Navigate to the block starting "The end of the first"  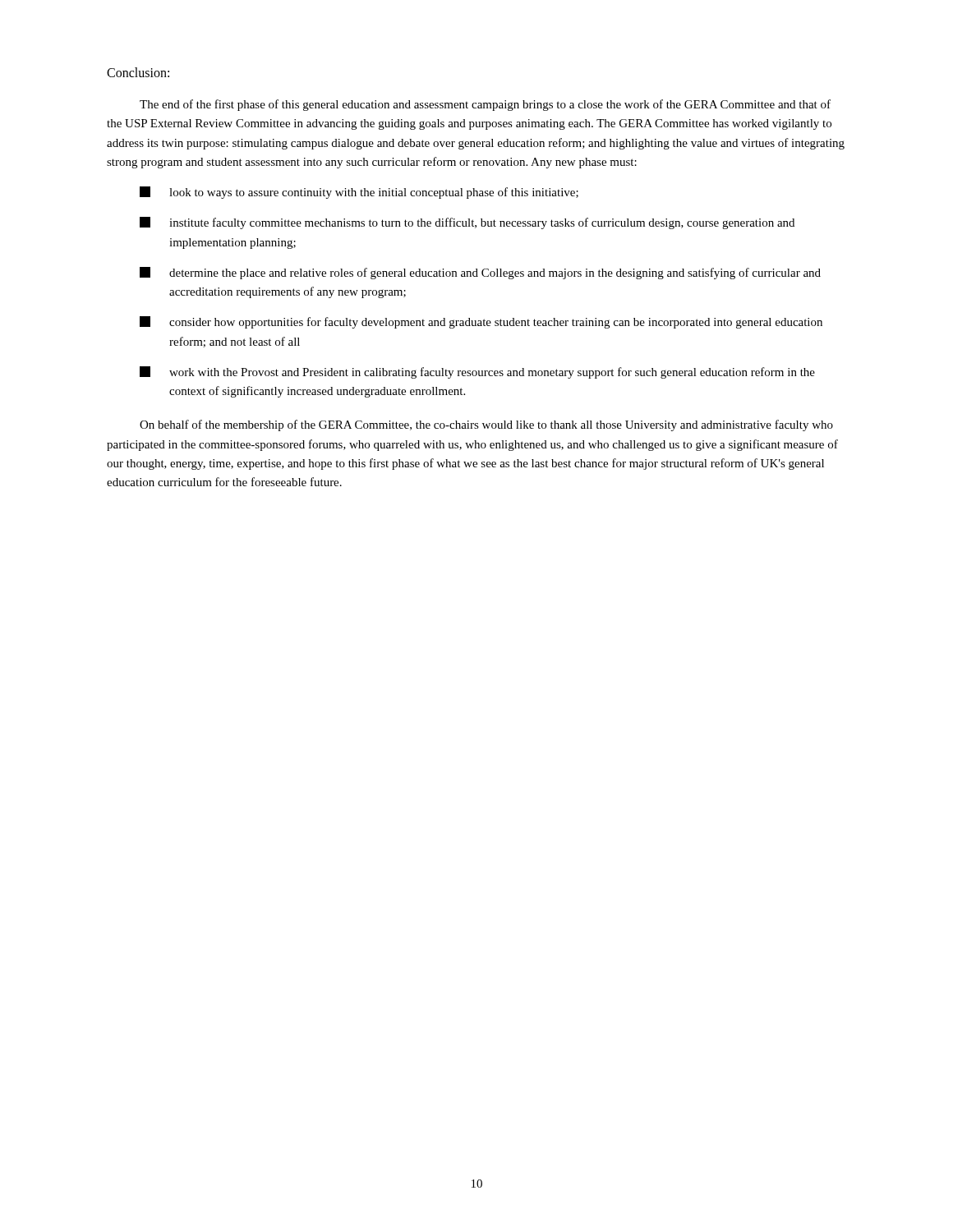click(476, 133)
